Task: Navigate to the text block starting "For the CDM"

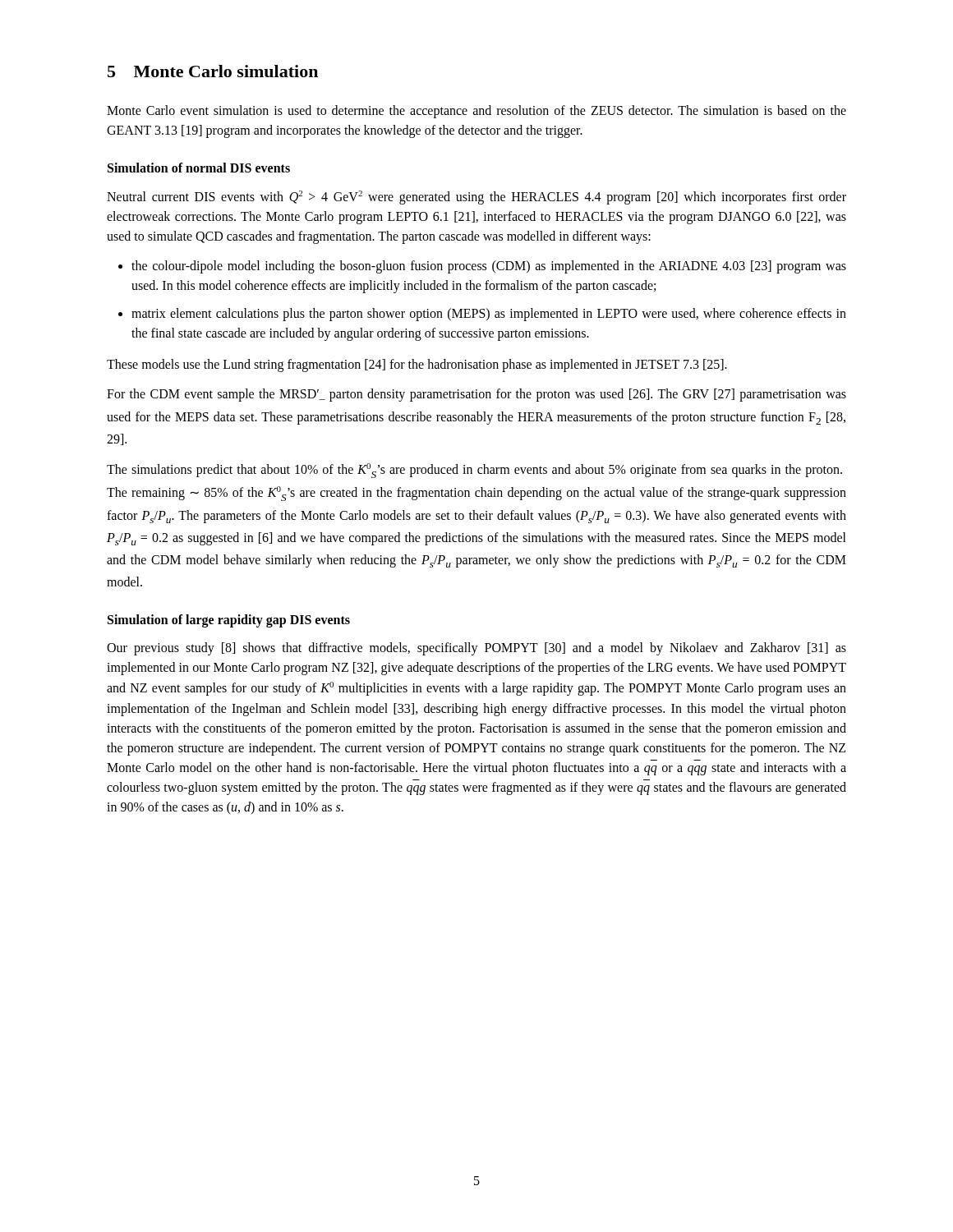Action: 476,417
